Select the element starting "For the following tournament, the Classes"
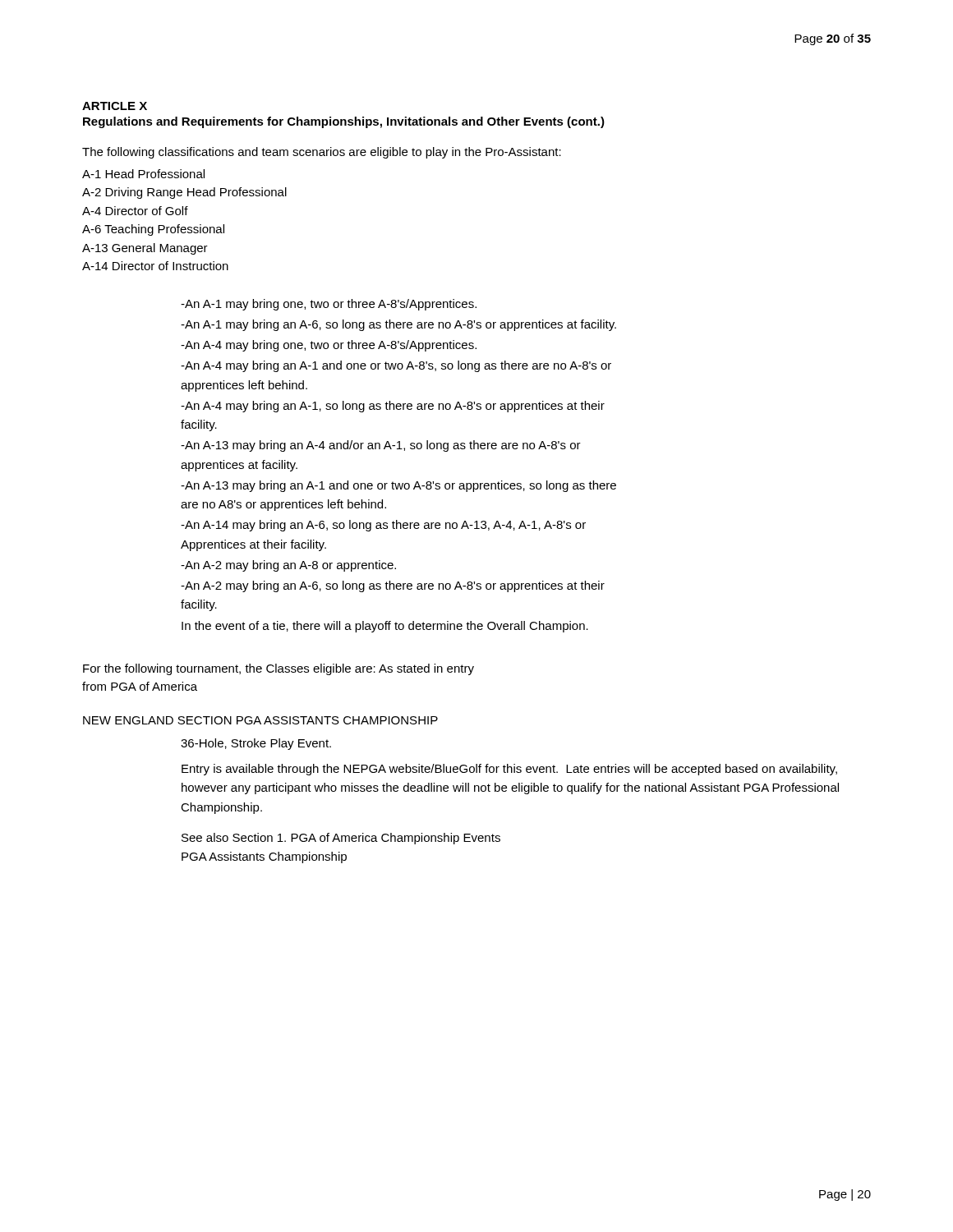 [278, 677]
